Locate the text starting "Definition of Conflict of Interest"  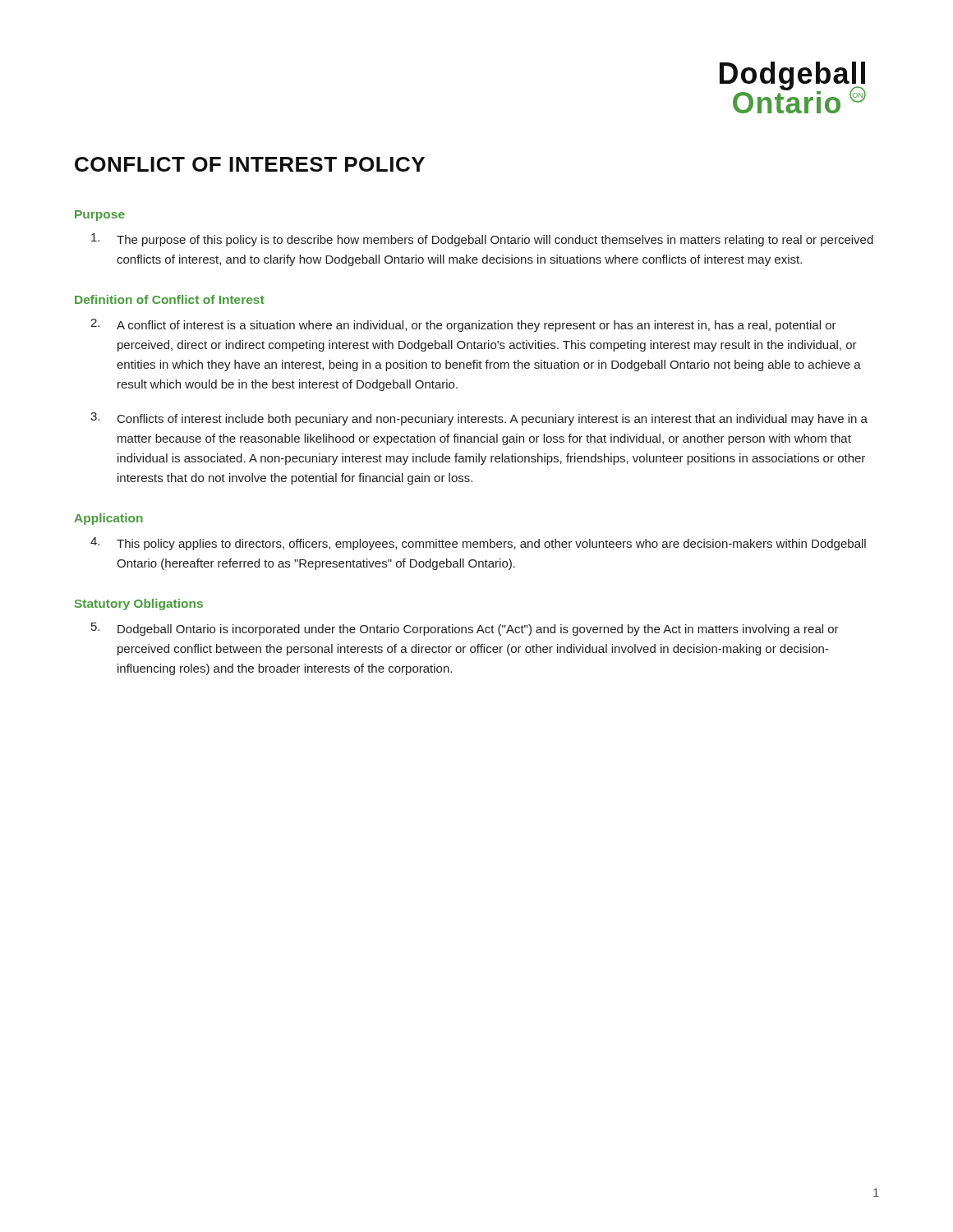[x=169, y=299]
